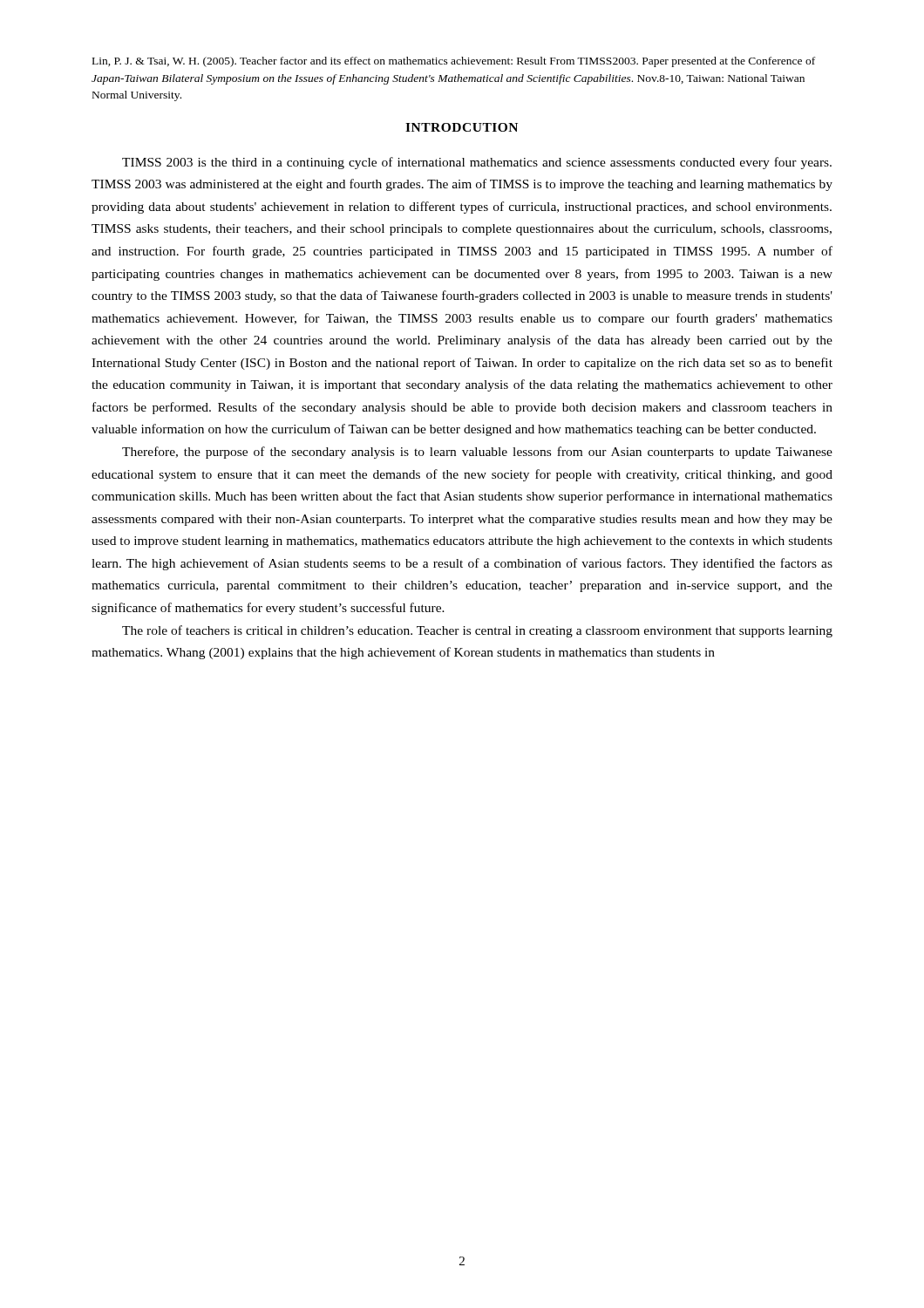
Task: Where is the passage that starts "TIMSS 2003 is"?
Action: (x=462, y=295)
